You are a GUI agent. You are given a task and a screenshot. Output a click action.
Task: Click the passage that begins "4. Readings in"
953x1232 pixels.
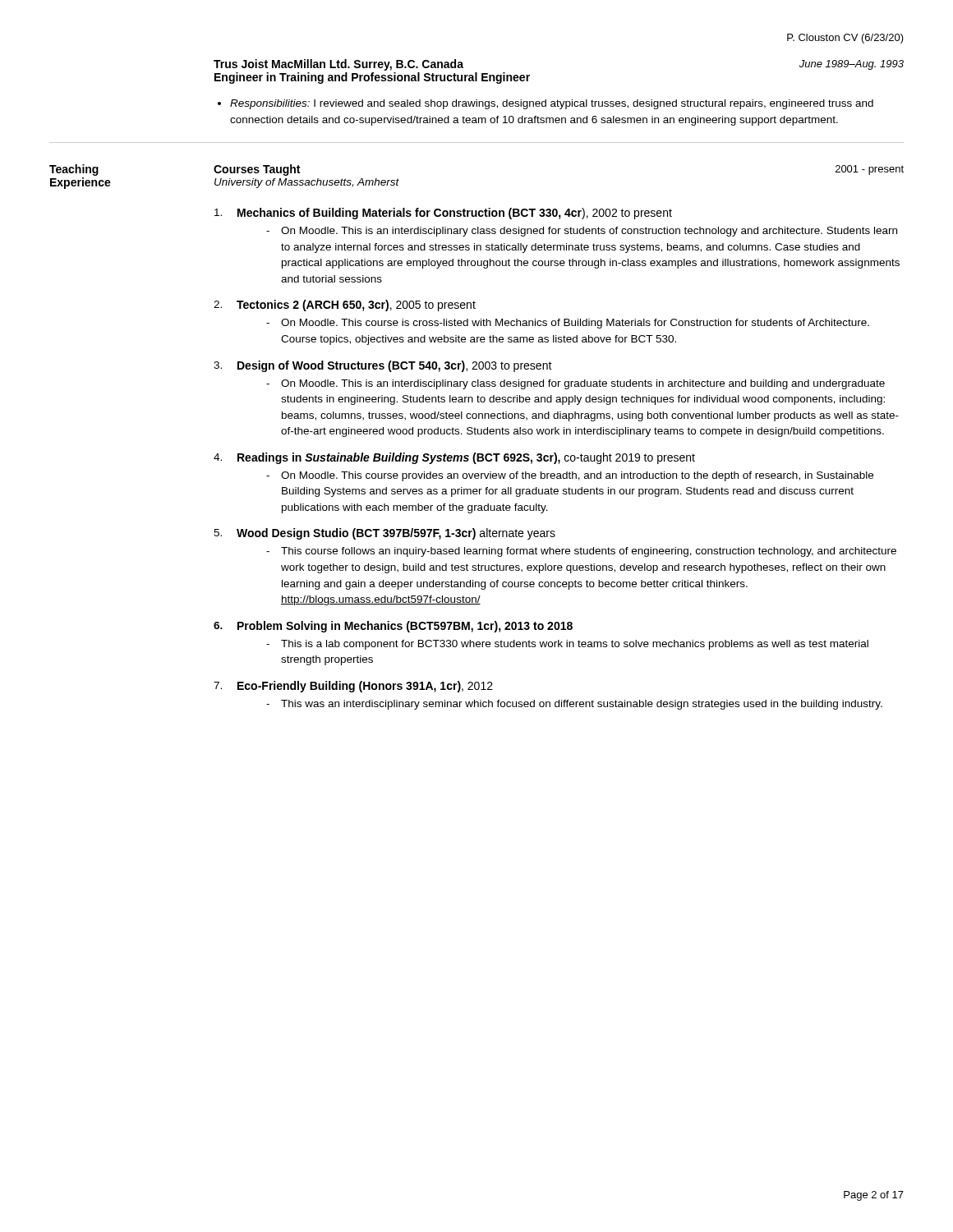point(559,483)
